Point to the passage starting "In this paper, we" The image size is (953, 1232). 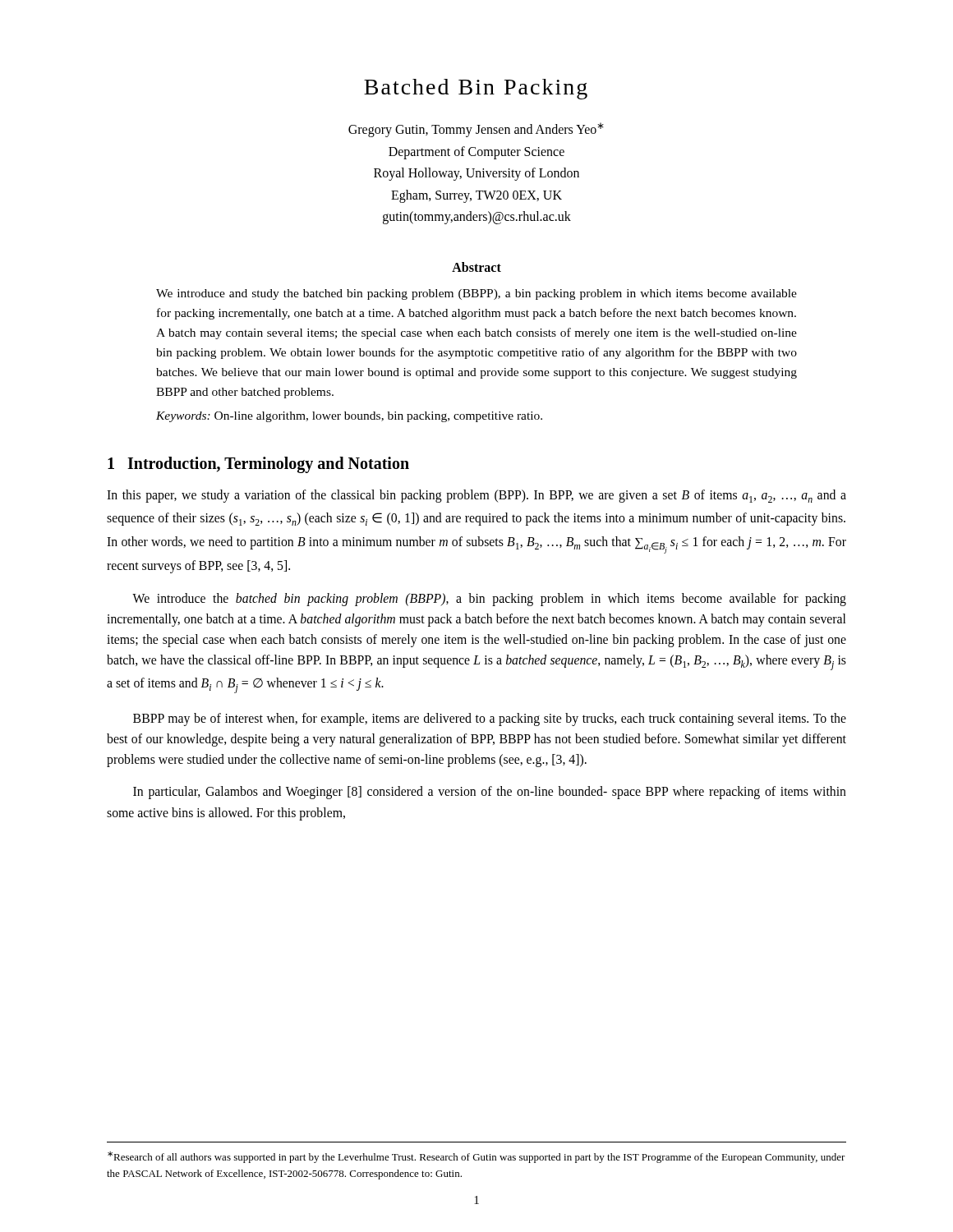(x=476, y=530)
